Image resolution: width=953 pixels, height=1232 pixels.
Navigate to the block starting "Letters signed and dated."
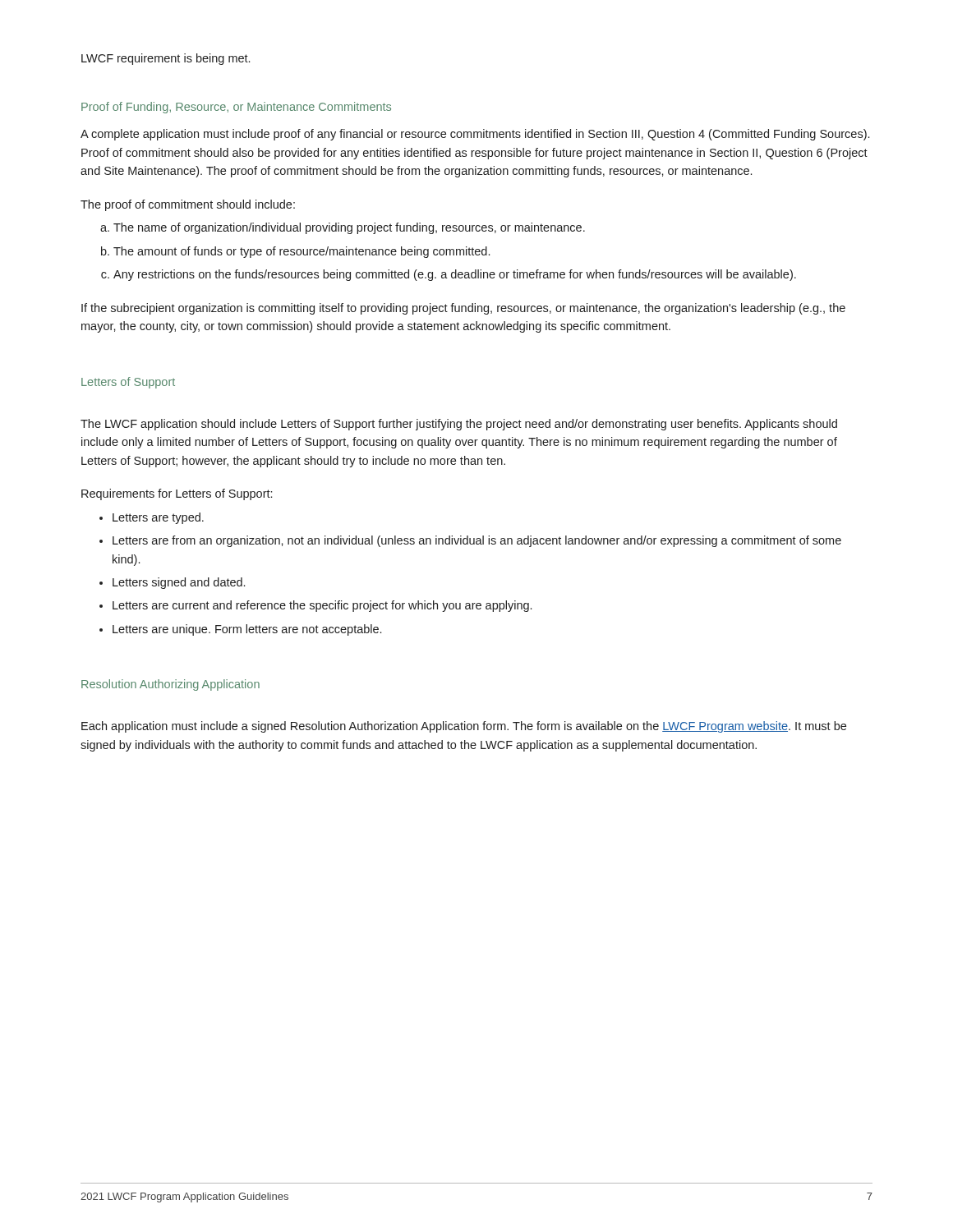[x=179, y=582]
